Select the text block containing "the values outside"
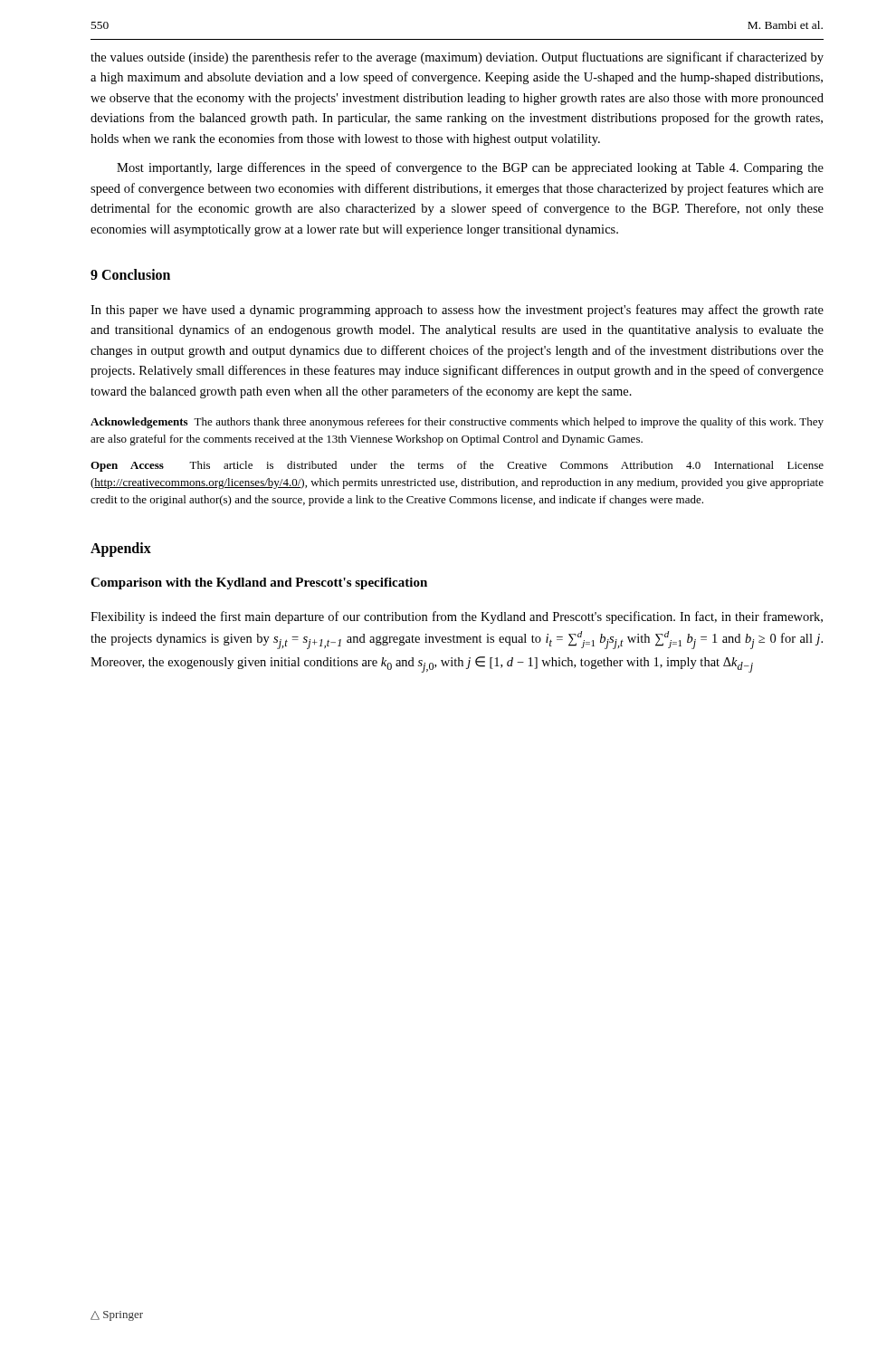Viewport: 896px width, 1358px height. pos(457,98)
